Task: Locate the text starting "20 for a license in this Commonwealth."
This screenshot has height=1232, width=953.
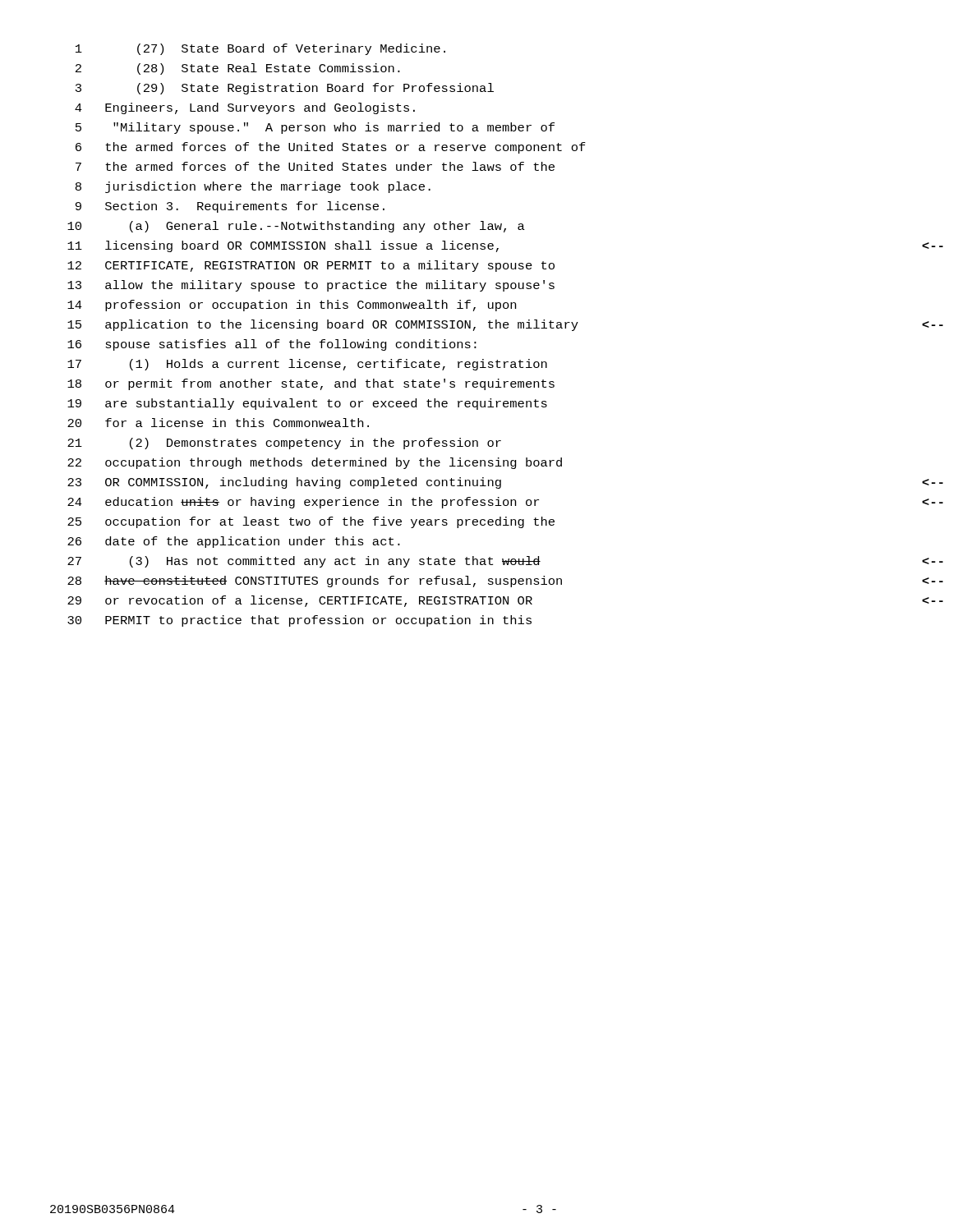Action: click(x=218, y=423)
